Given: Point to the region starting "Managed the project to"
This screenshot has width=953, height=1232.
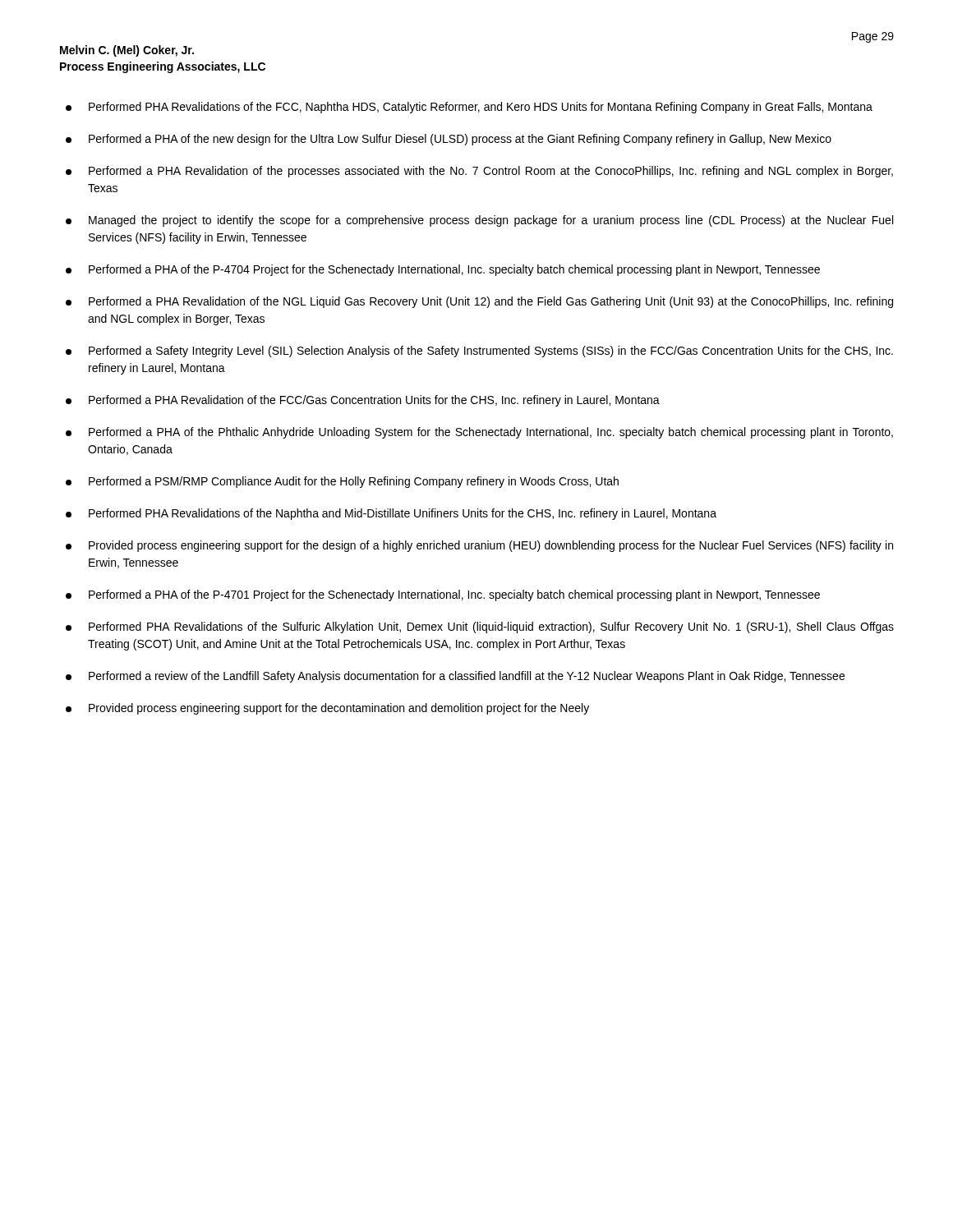Looking at the screenshot, I should click(480, 229).
